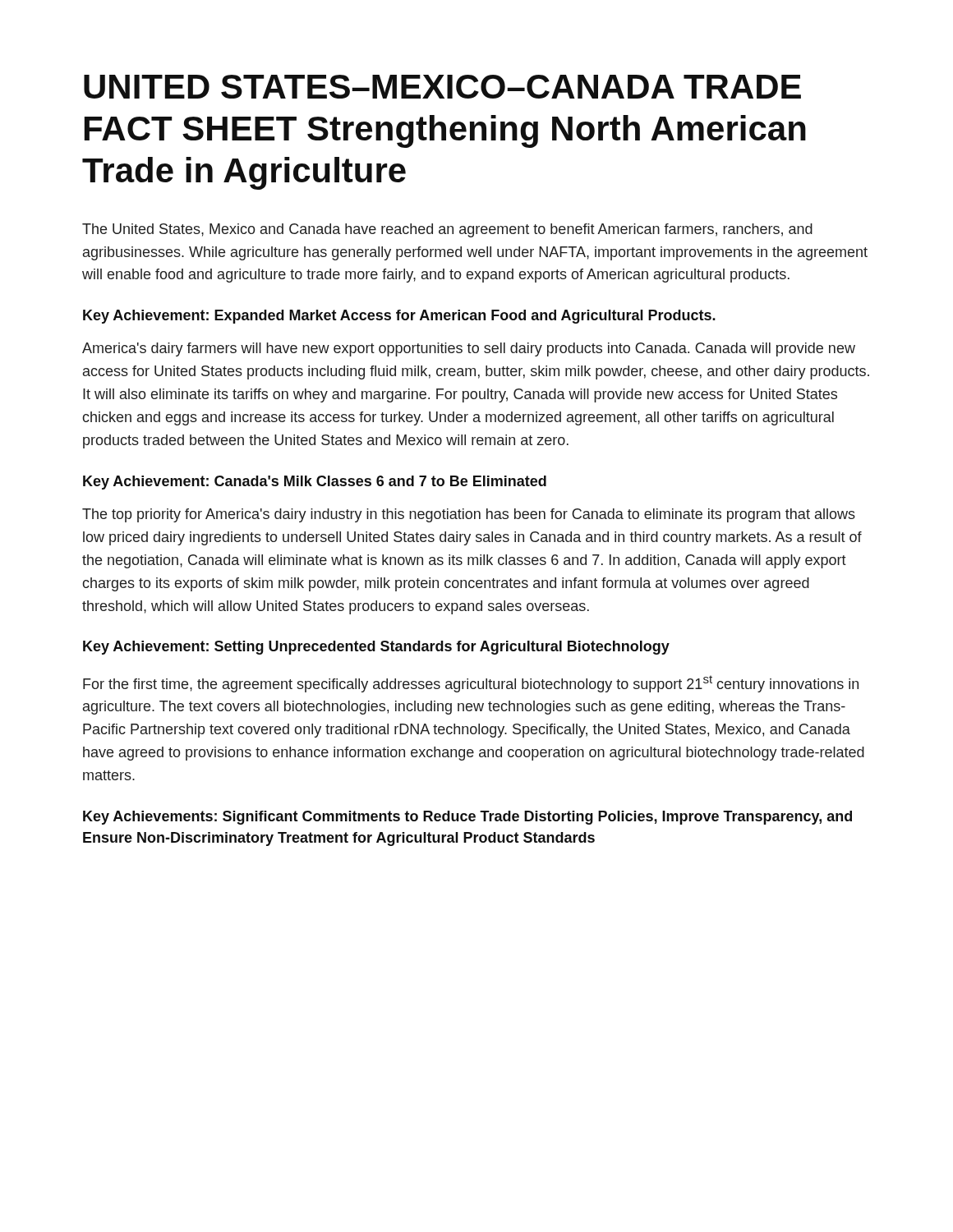Click the title that begins "UNITED STATES–MEXICO–CANADA TRADE FACT SHEET Strengthening"
Image resolution: width=953 pixels, height=1232 pixels.
pos(445,129)
